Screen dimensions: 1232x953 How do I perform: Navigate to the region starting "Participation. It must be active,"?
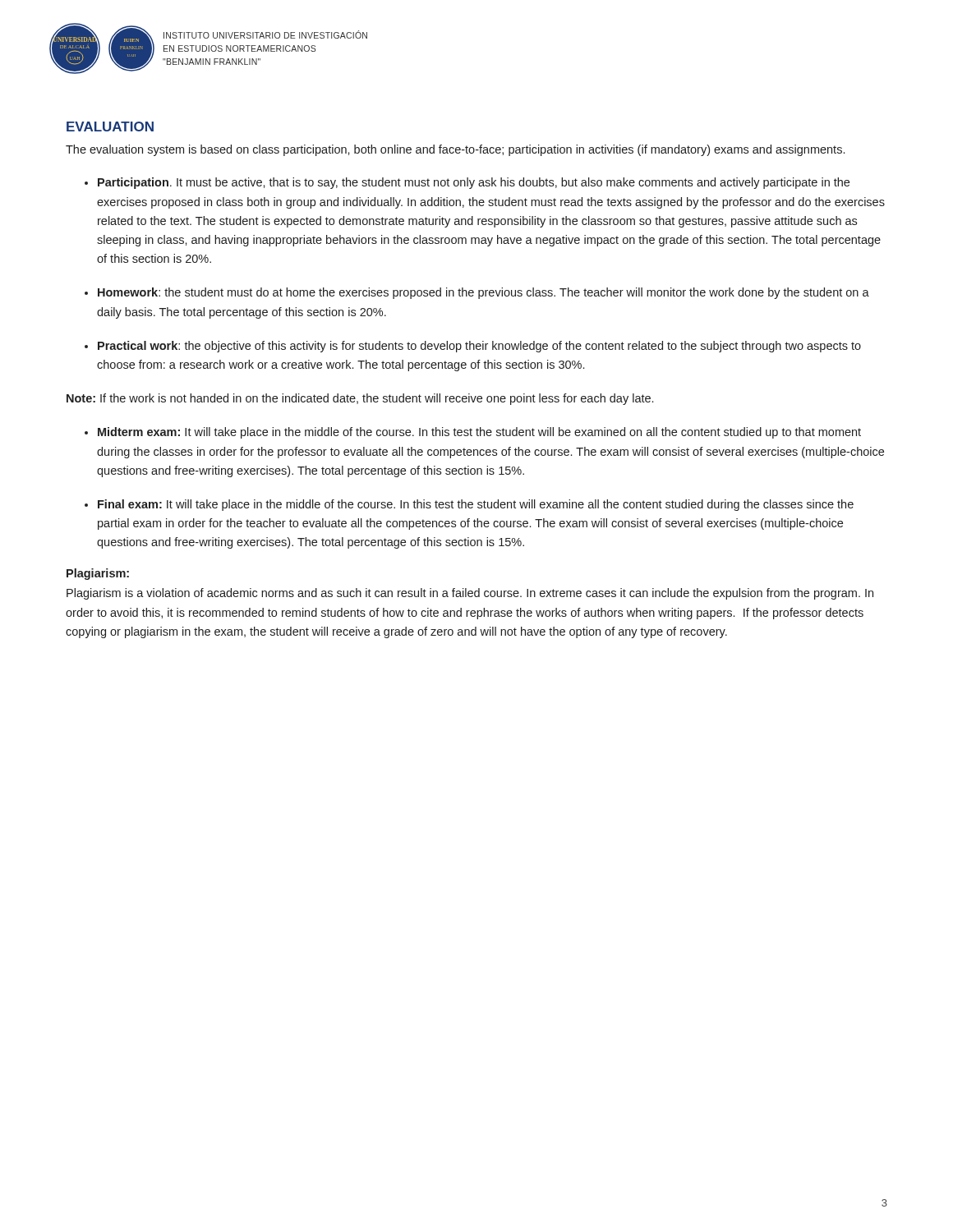coord(491,221)
